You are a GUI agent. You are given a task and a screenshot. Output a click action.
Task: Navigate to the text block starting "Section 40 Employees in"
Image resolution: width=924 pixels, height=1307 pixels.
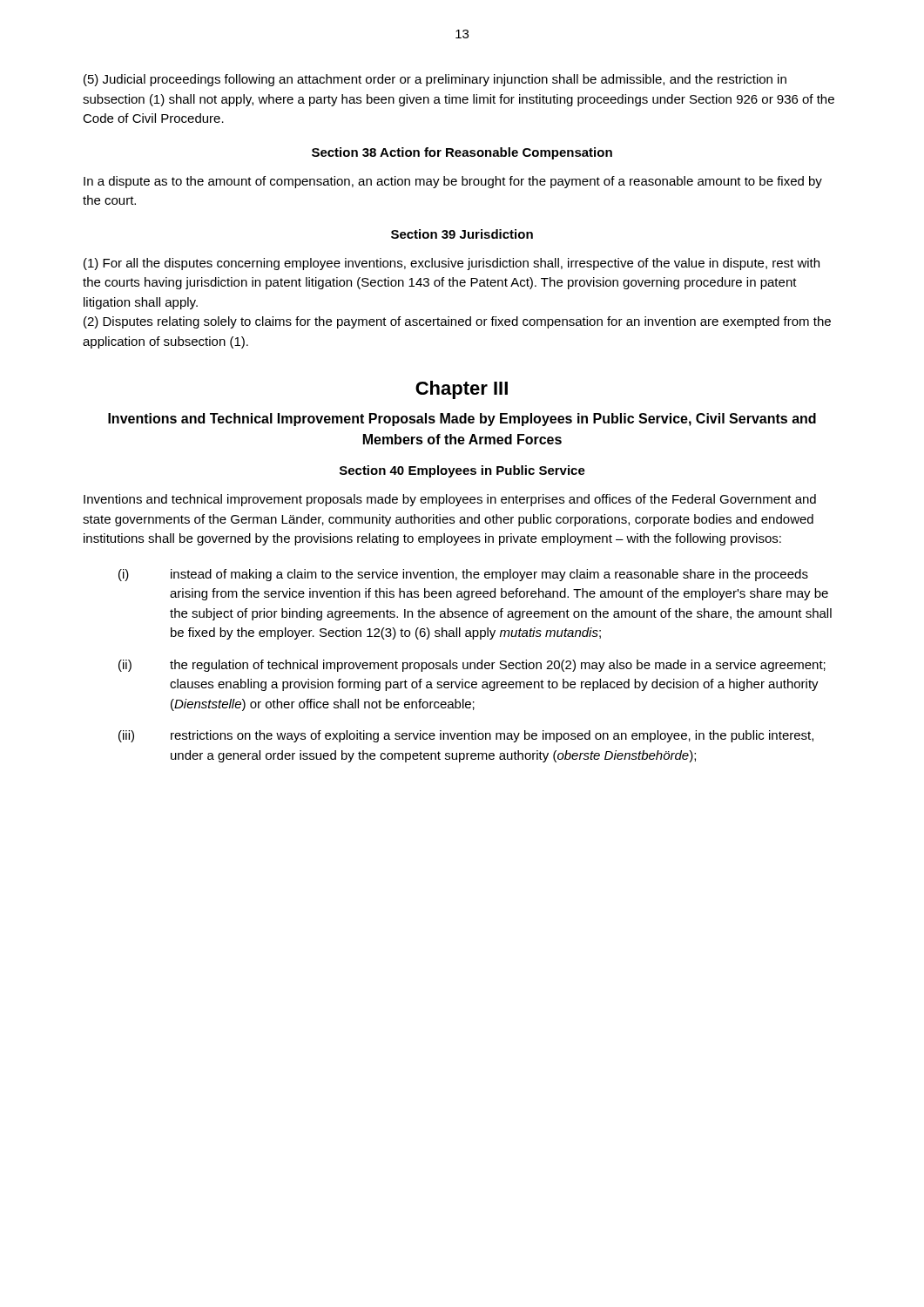[462, 470]
